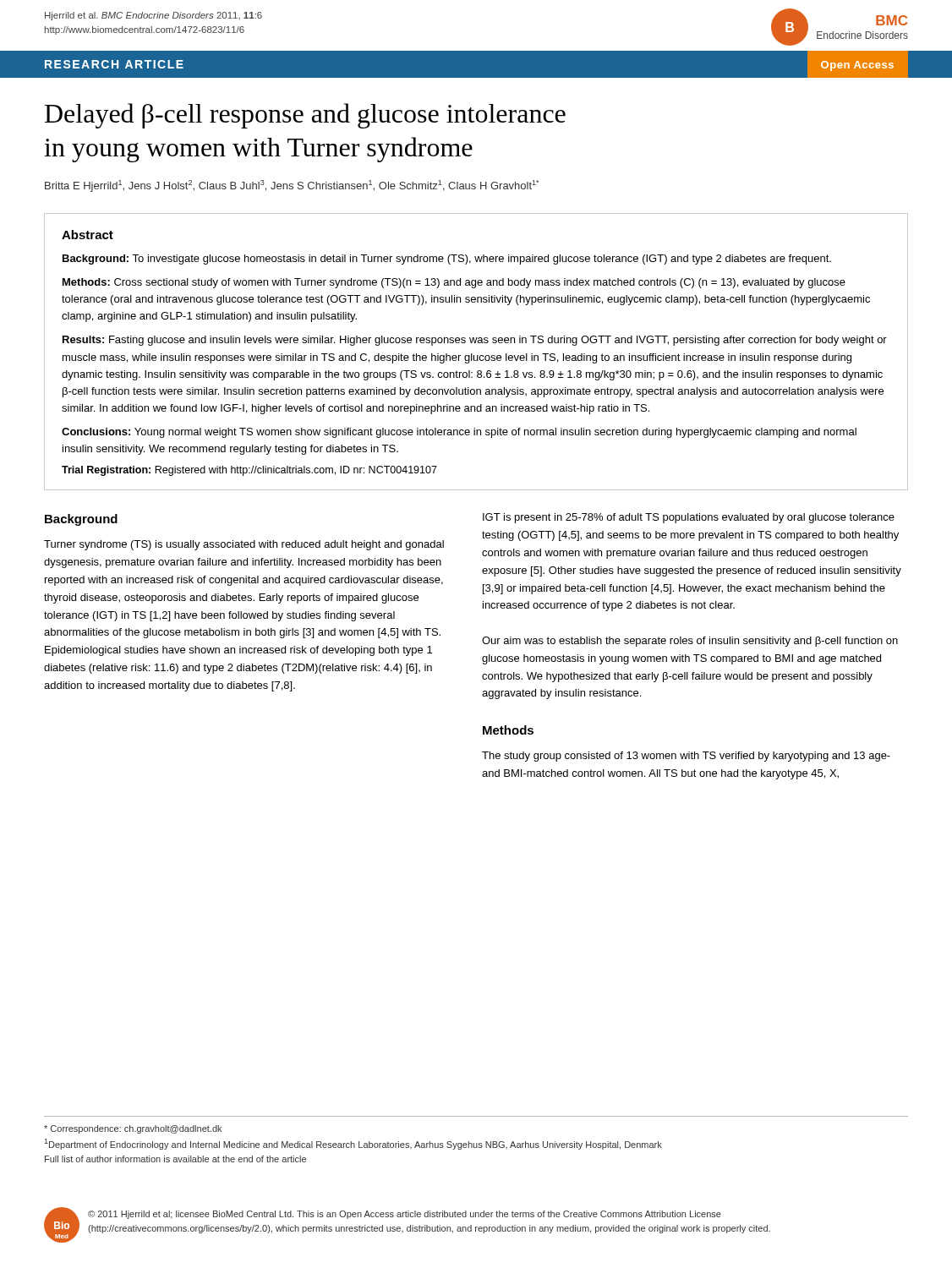Select the footnote that says "Correspondence: ch.gravholt@dadlnet.dk 1Department of Endocrinology and Internal"
952x1268 pixels.
coord(353,1144)
